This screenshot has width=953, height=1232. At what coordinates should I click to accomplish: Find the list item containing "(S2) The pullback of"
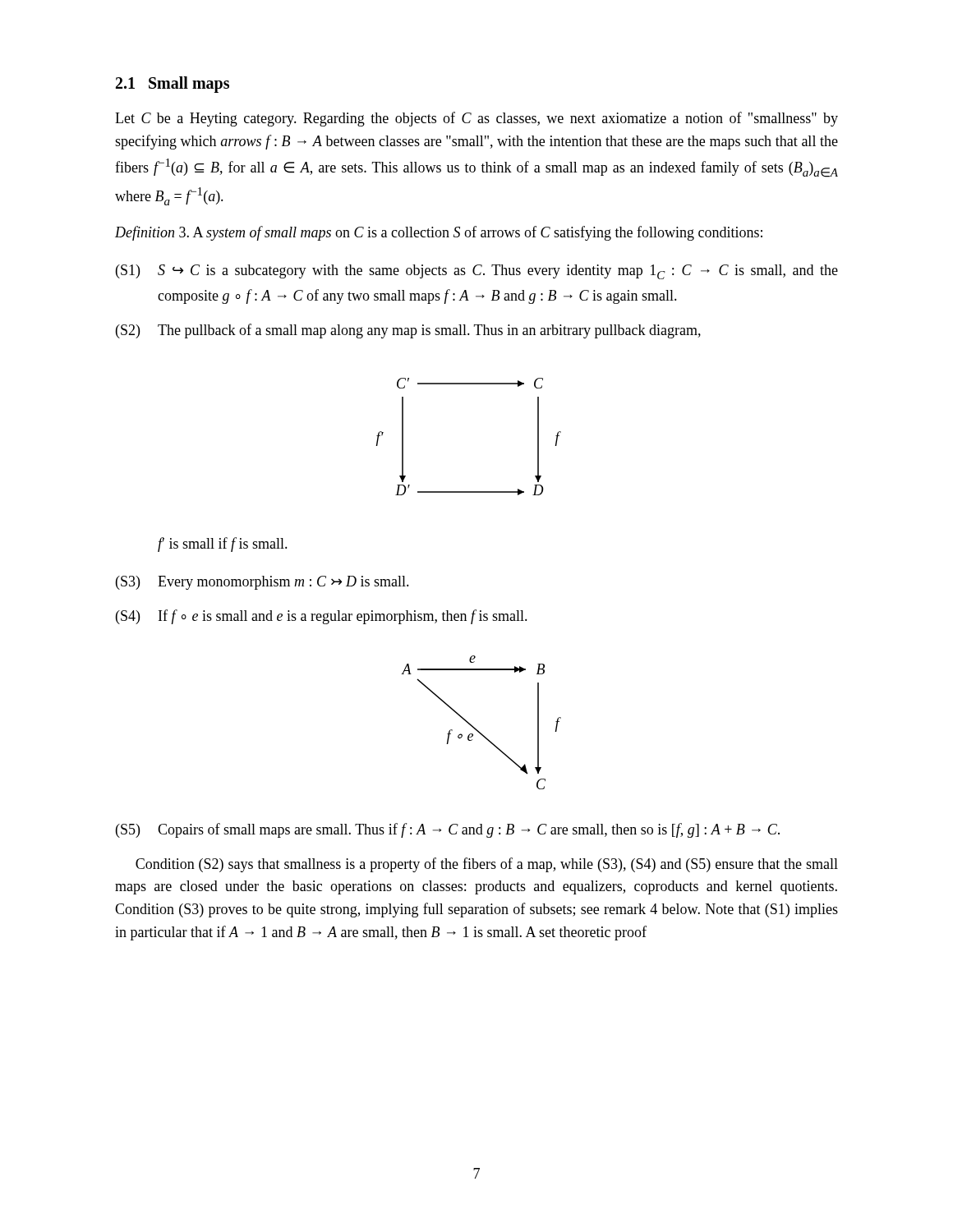[x=476, y=331]
